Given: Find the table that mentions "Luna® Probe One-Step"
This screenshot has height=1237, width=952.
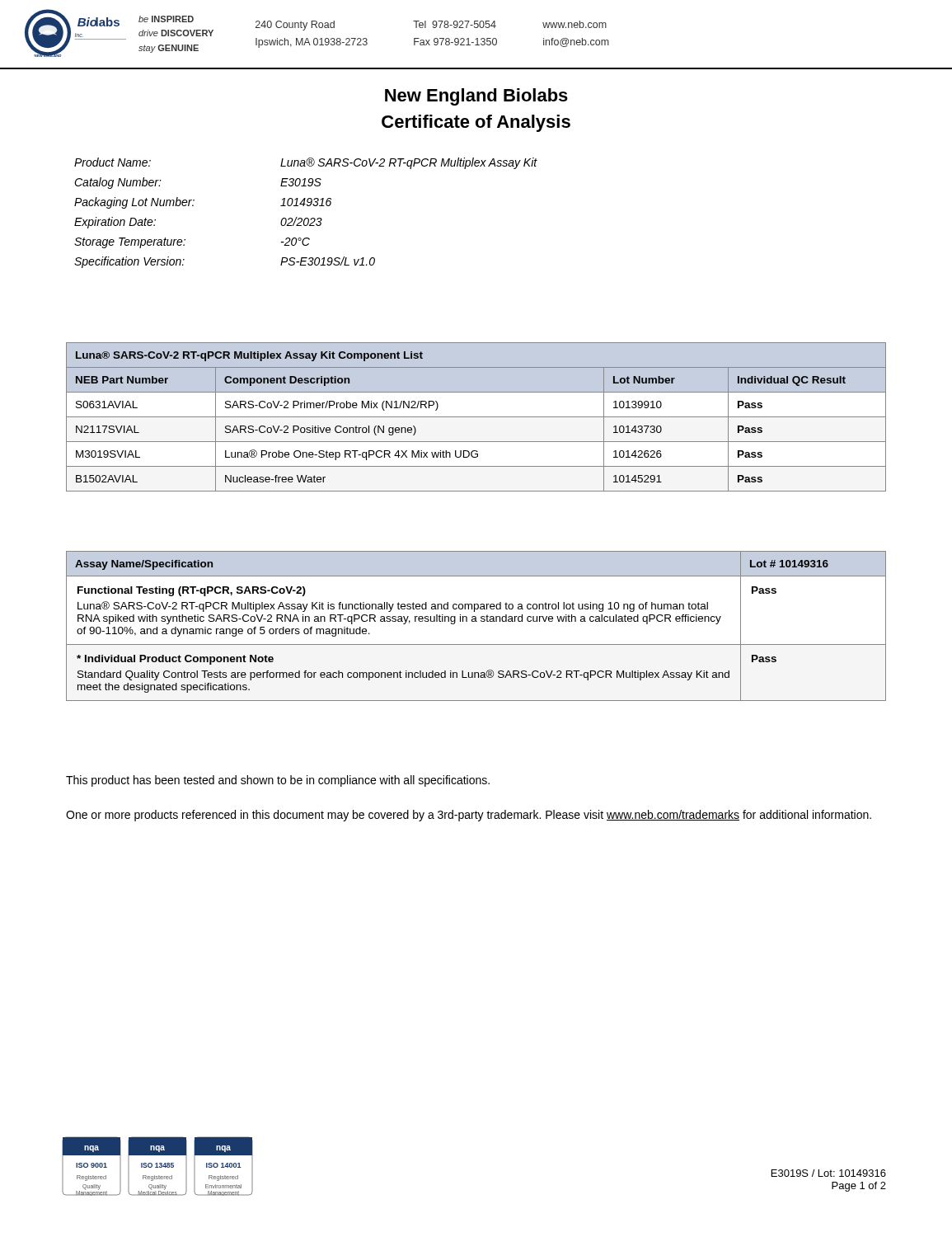Looking at the screenshot, I should coord(476,417).
